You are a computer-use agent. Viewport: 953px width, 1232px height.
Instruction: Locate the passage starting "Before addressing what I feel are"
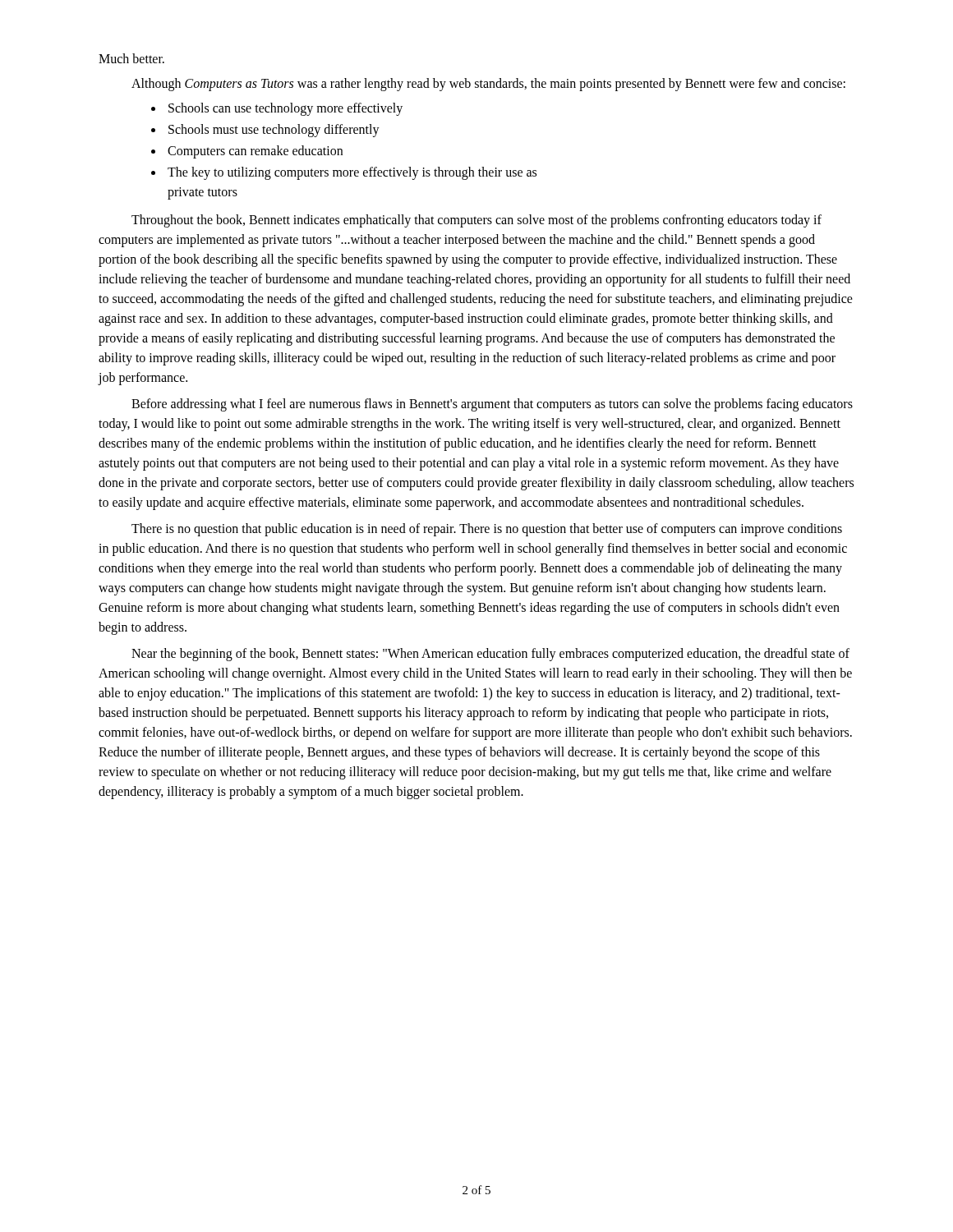476,453
